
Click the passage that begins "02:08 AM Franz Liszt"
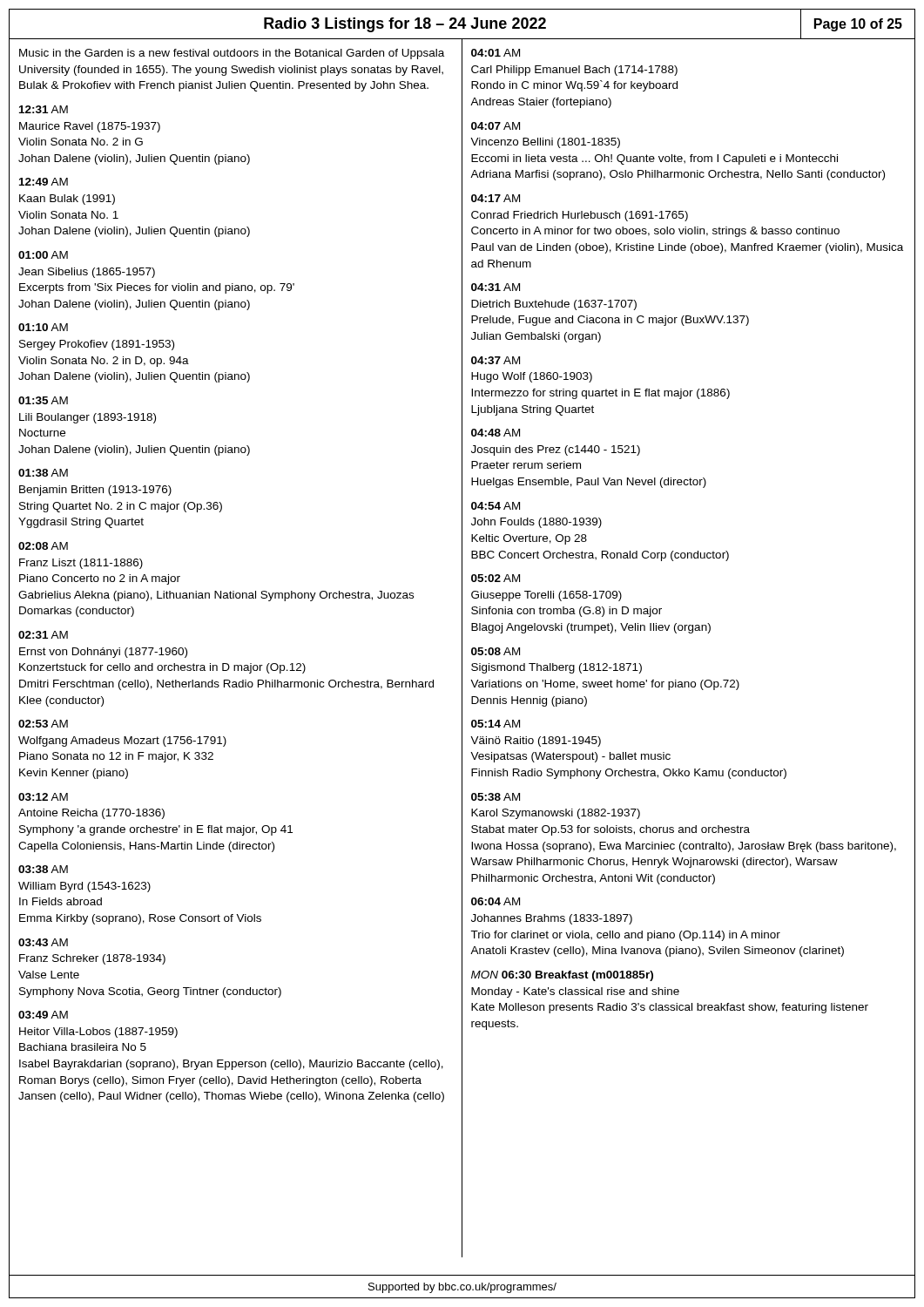tap(235, 579)
